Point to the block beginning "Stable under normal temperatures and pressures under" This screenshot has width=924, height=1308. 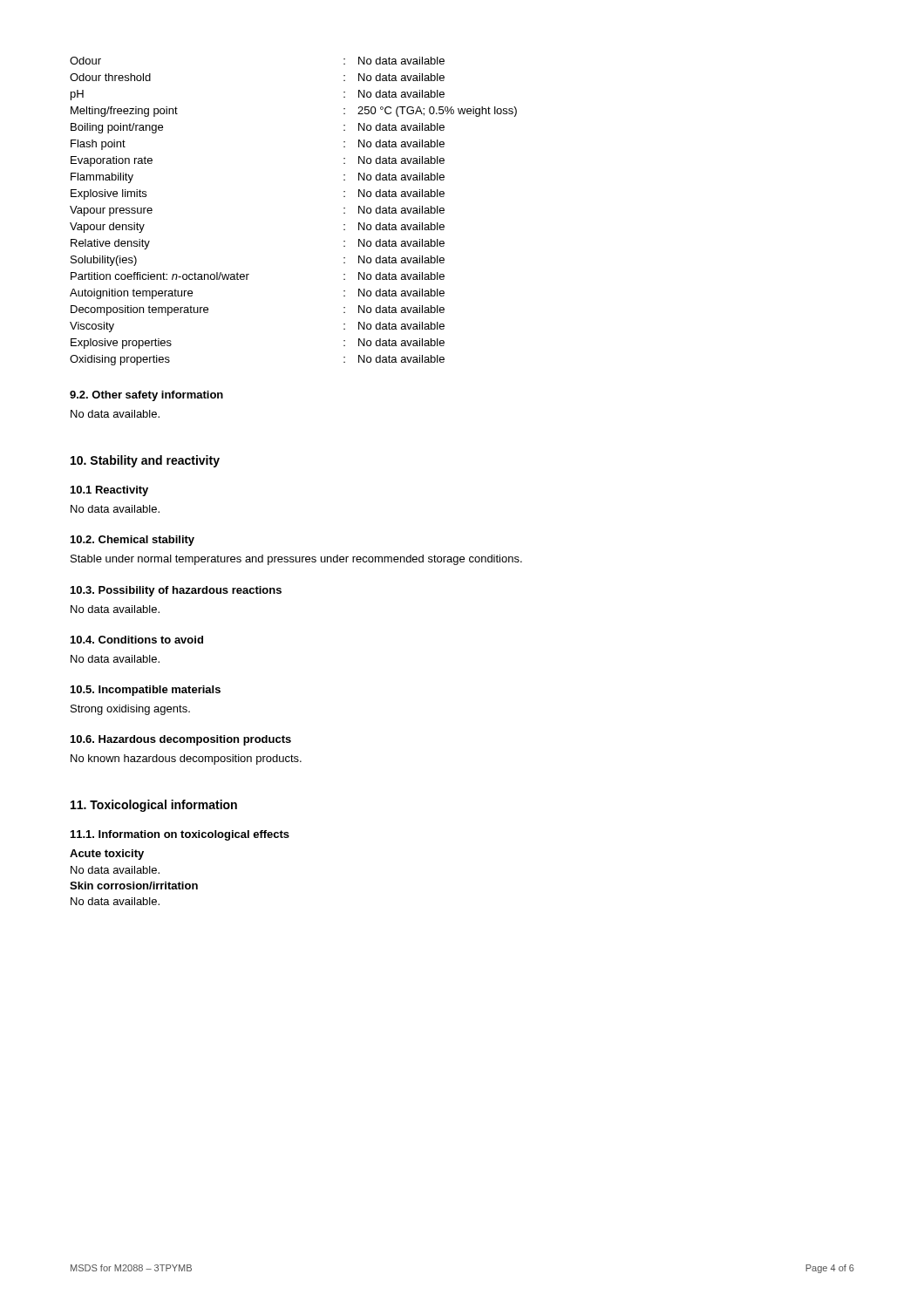[296, 559]
